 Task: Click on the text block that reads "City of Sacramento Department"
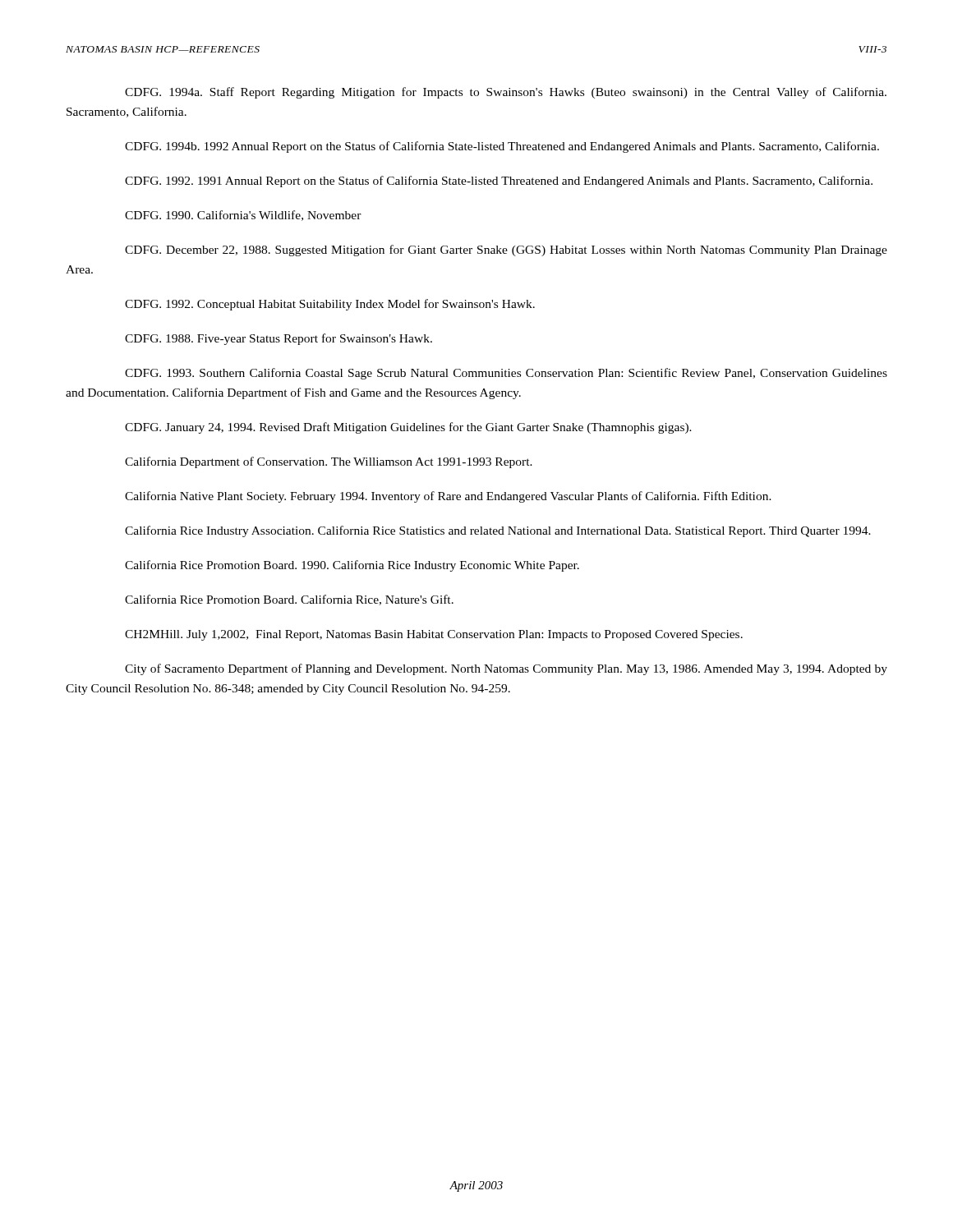(476, 678)
